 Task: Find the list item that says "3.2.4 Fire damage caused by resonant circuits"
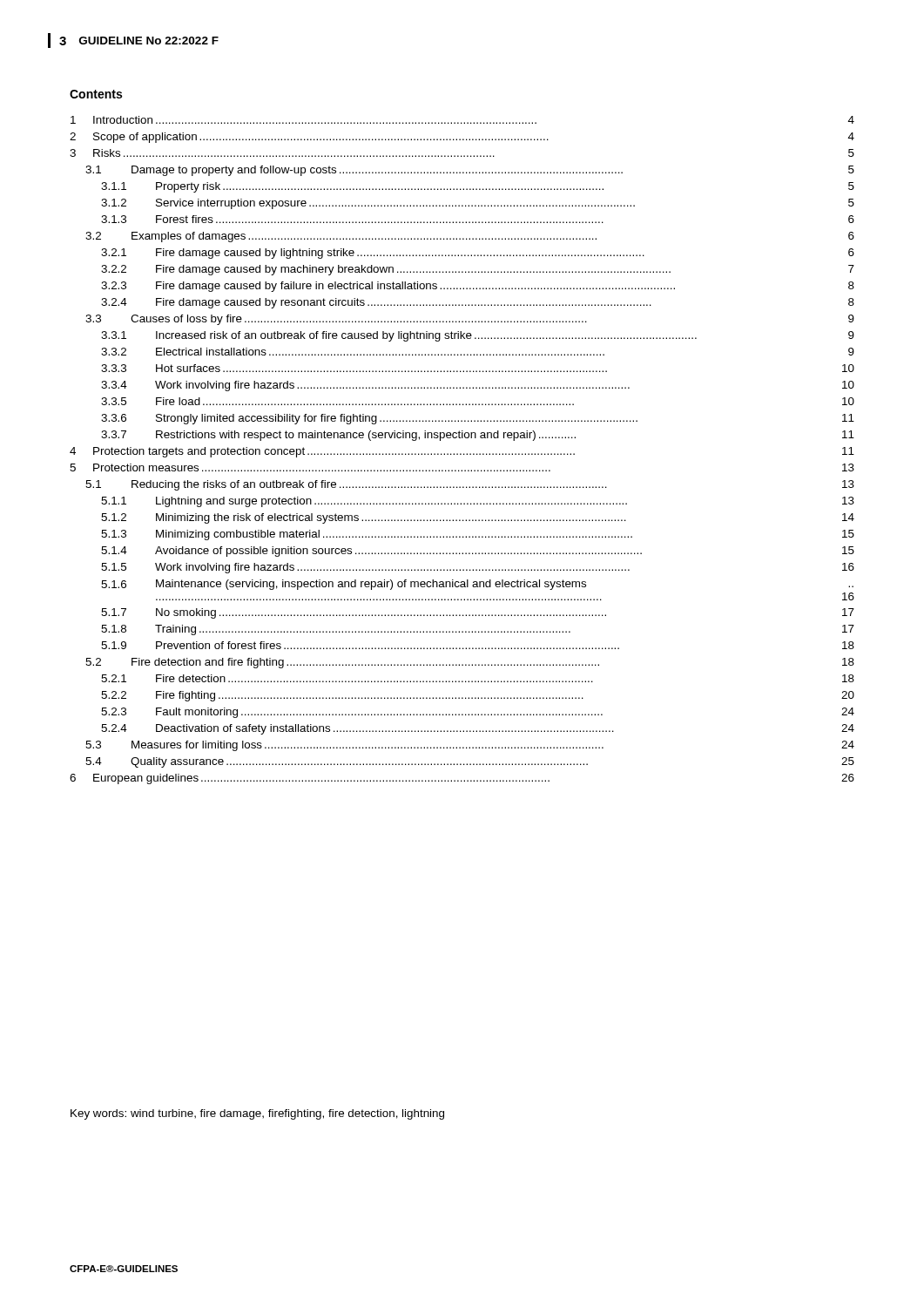coord(462,302)
